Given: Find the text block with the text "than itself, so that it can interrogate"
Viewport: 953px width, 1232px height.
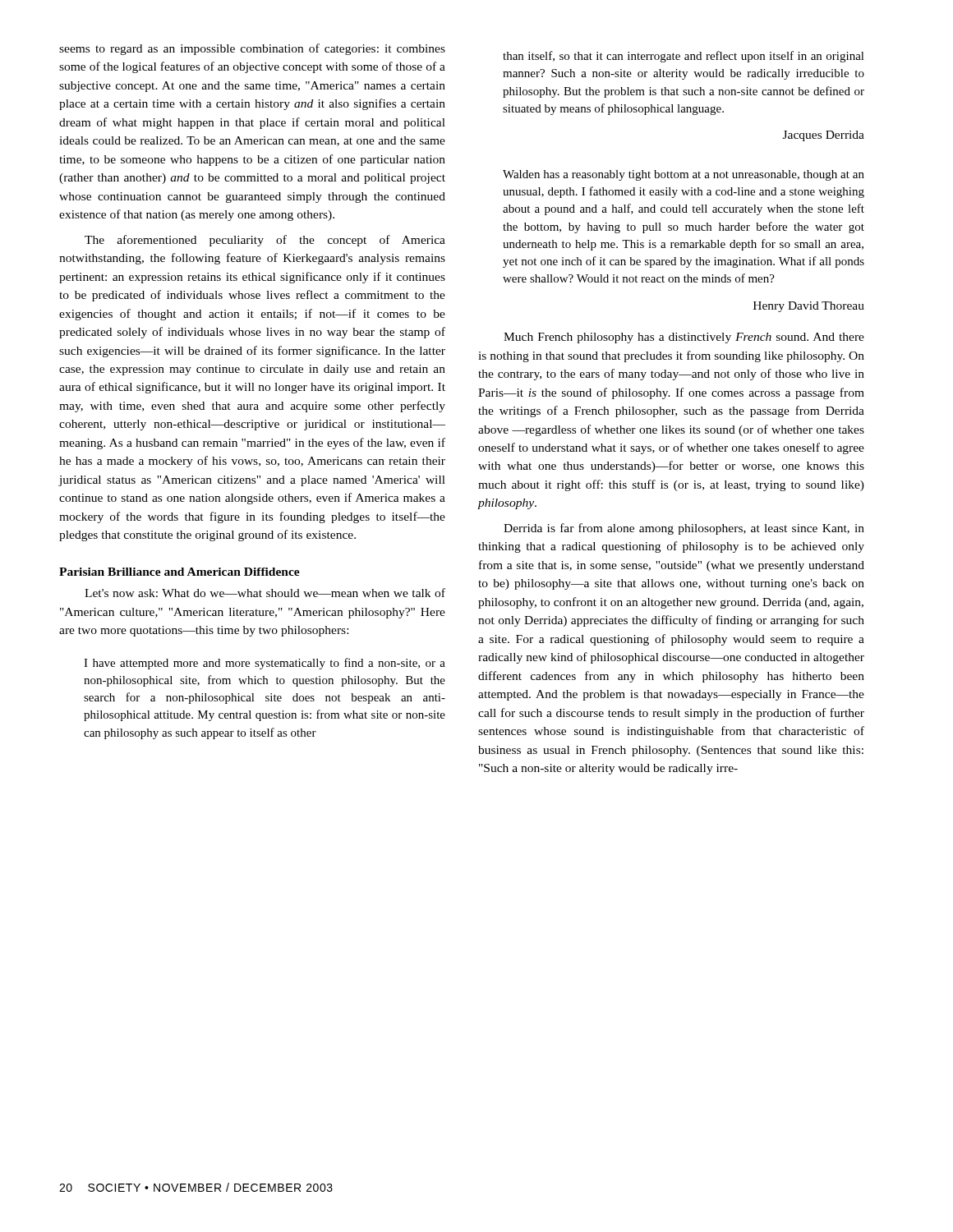Looking at the screenshot, I should (x=684, y=83).
